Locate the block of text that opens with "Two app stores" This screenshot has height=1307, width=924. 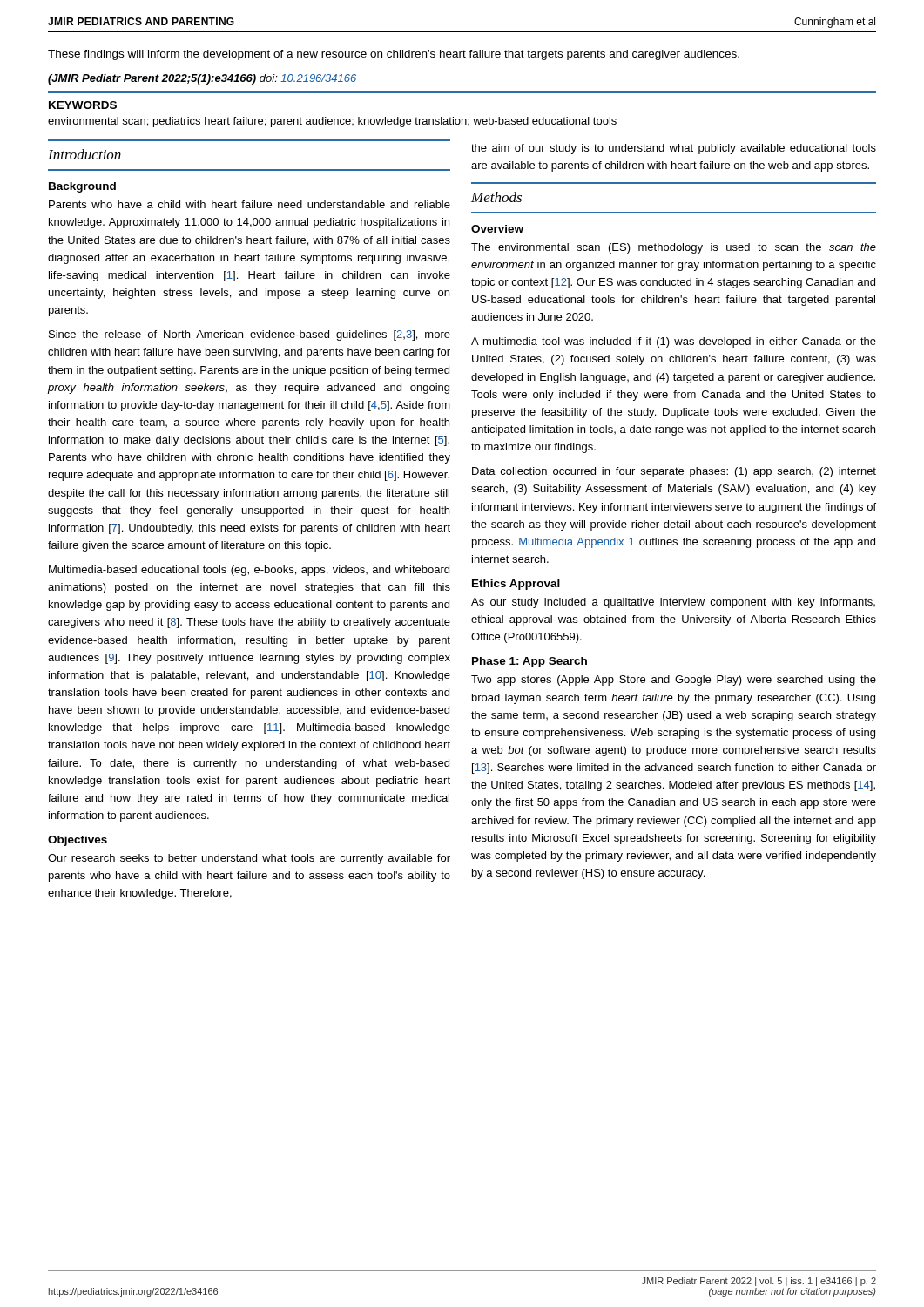(x=674, y=776)
